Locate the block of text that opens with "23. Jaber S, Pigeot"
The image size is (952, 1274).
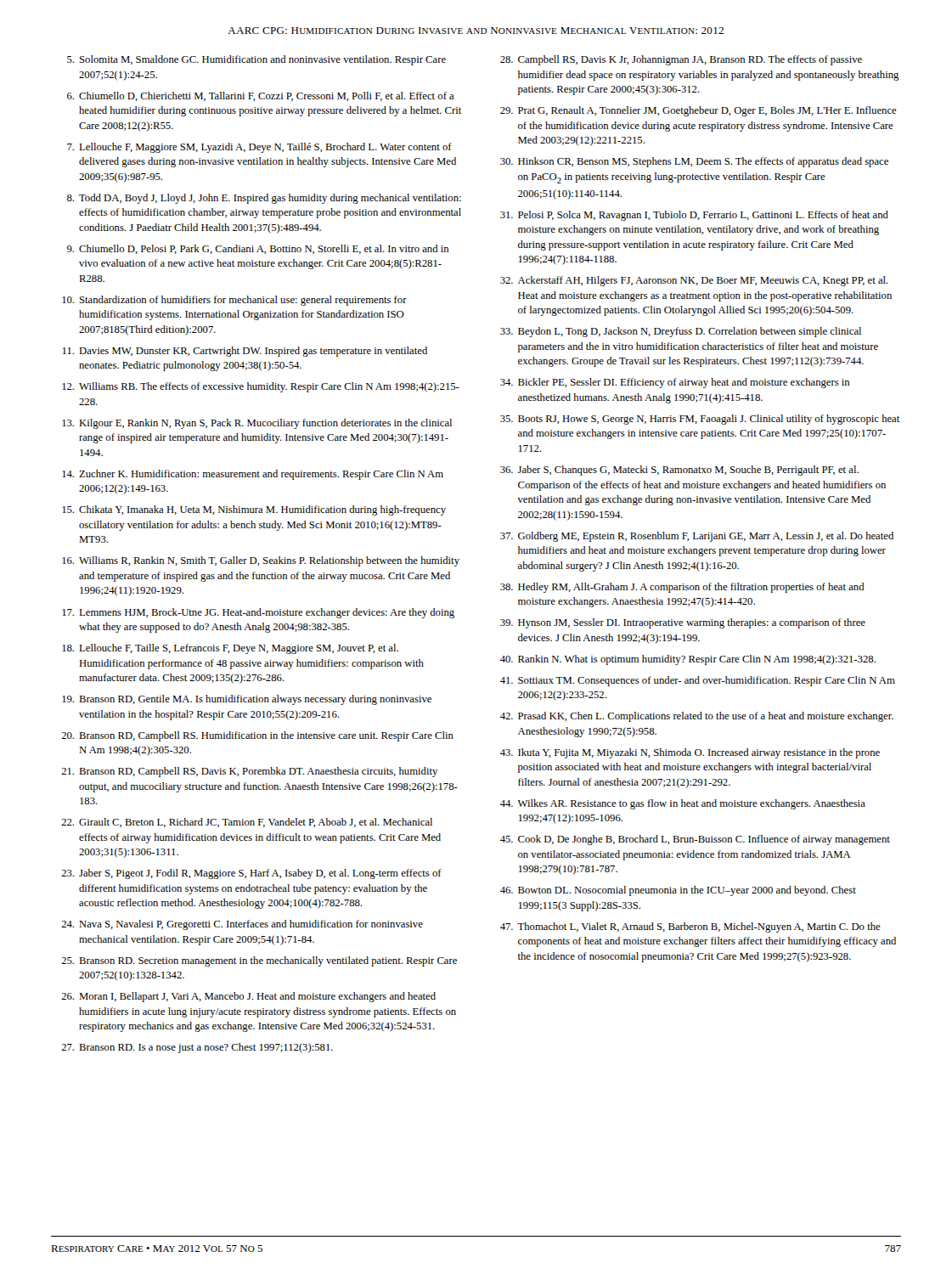click(257, 889)
